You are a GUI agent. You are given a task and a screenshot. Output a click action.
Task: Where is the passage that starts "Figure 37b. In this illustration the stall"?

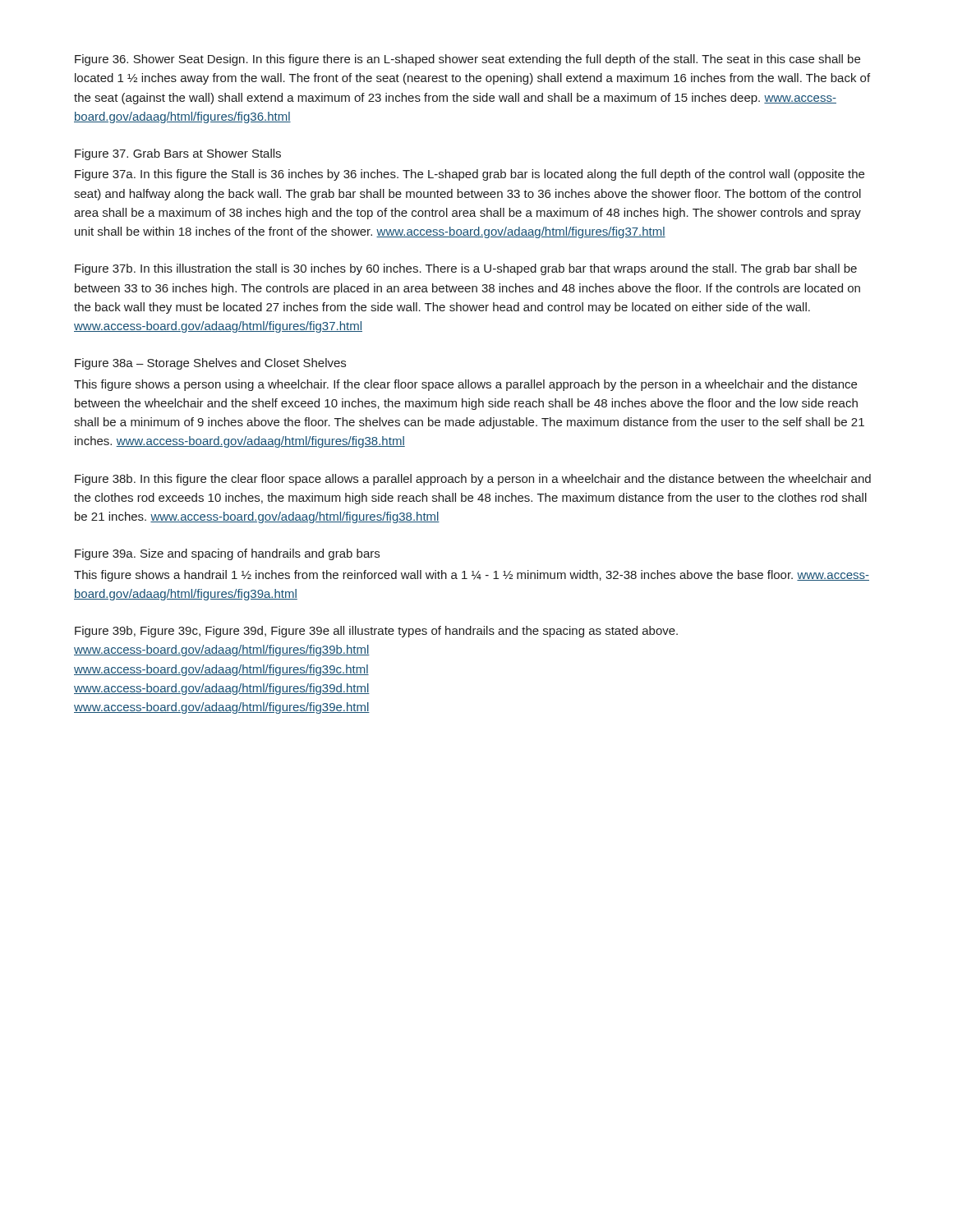tap(467, 297)
